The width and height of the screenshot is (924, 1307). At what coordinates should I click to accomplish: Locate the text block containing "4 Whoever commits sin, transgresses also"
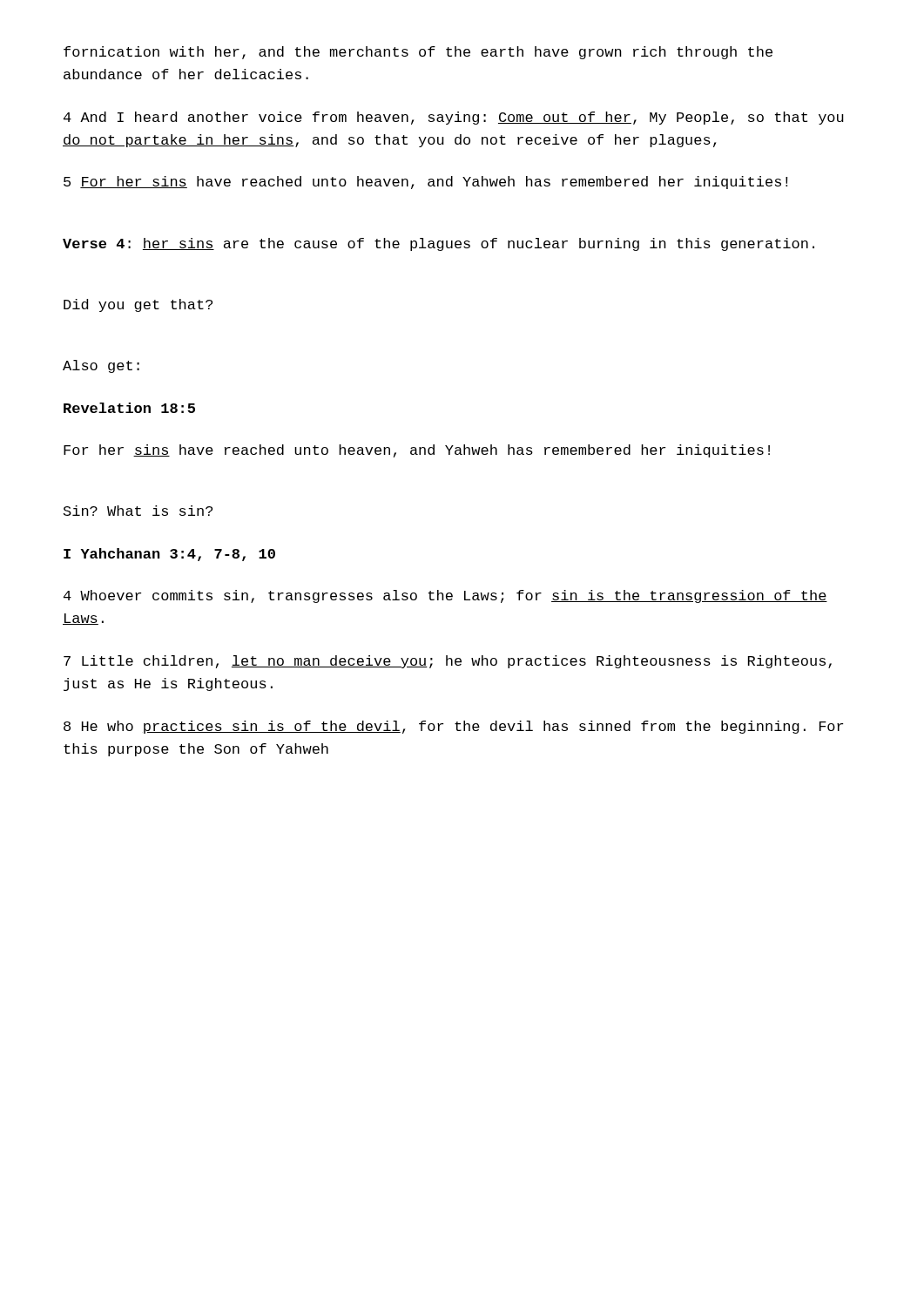[x=445, y=608]
